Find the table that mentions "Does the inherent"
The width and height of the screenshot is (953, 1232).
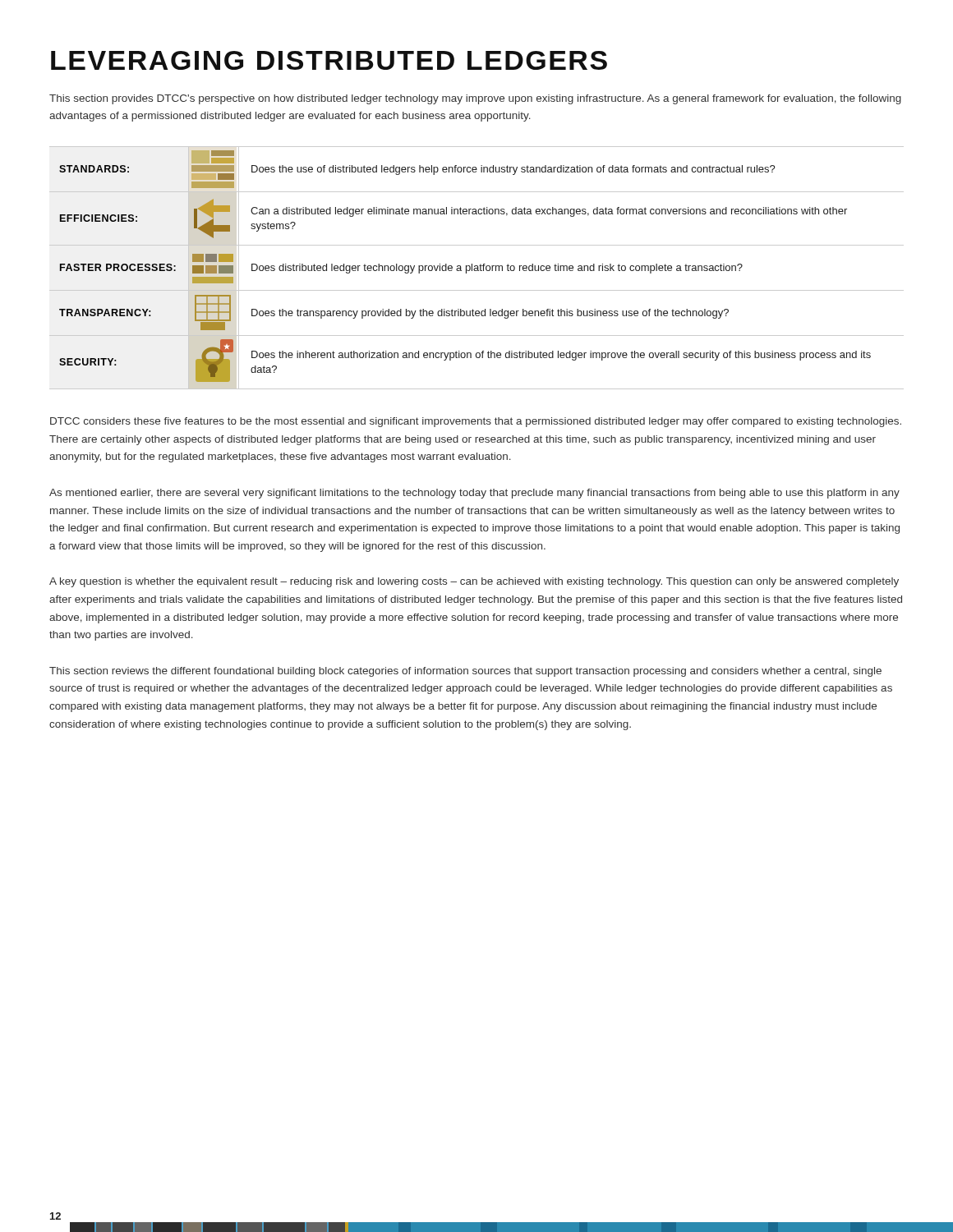coord(476,268)
